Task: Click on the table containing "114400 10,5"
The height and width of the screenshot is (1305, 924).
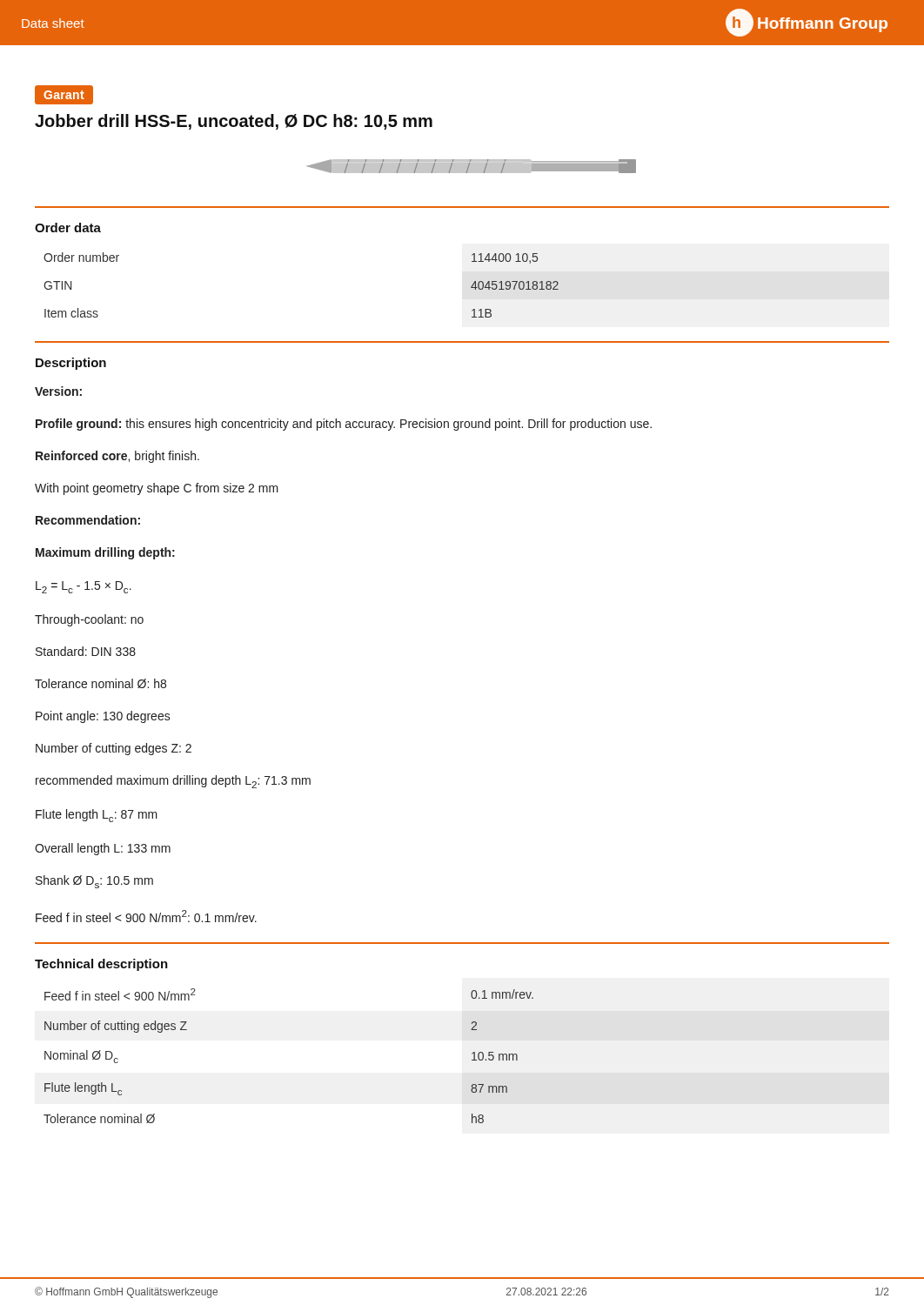Action: click(462, 285)
